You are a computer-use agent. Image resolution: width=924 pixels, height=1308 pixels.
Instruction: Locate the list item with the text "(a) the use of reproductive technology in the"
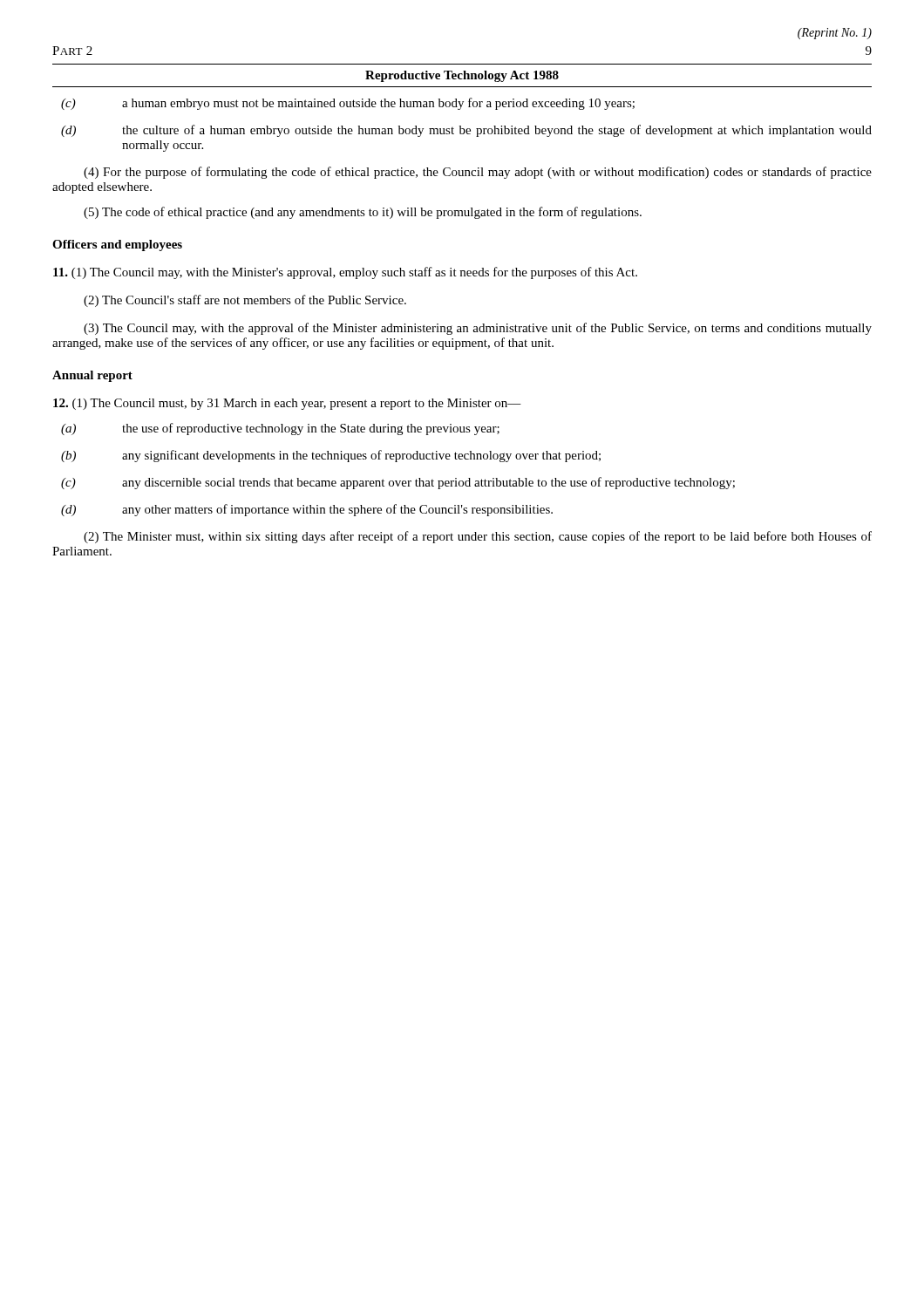[462, 429]
